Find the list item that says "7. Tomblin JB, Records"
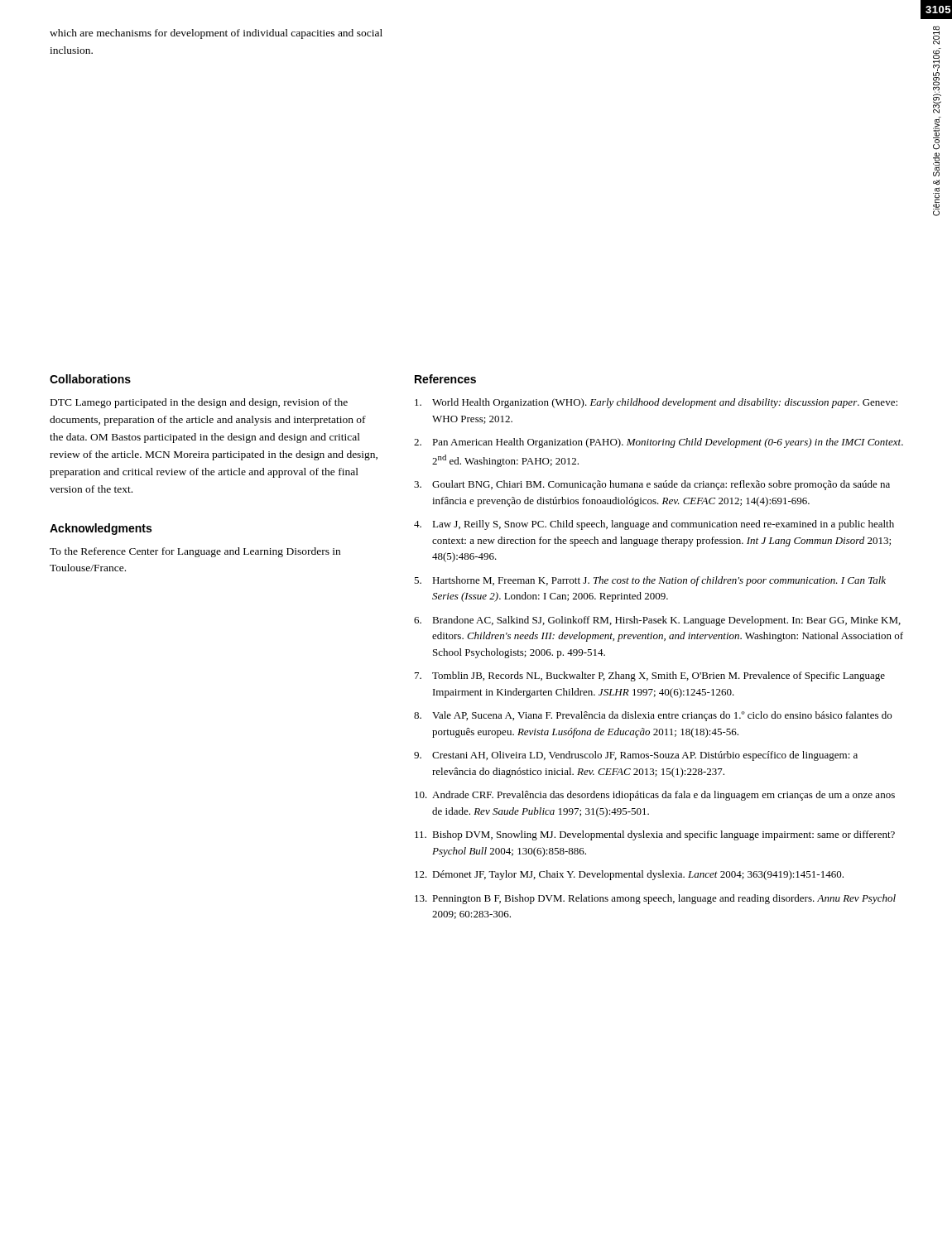952x1242 pixels. tap(659, 684)
